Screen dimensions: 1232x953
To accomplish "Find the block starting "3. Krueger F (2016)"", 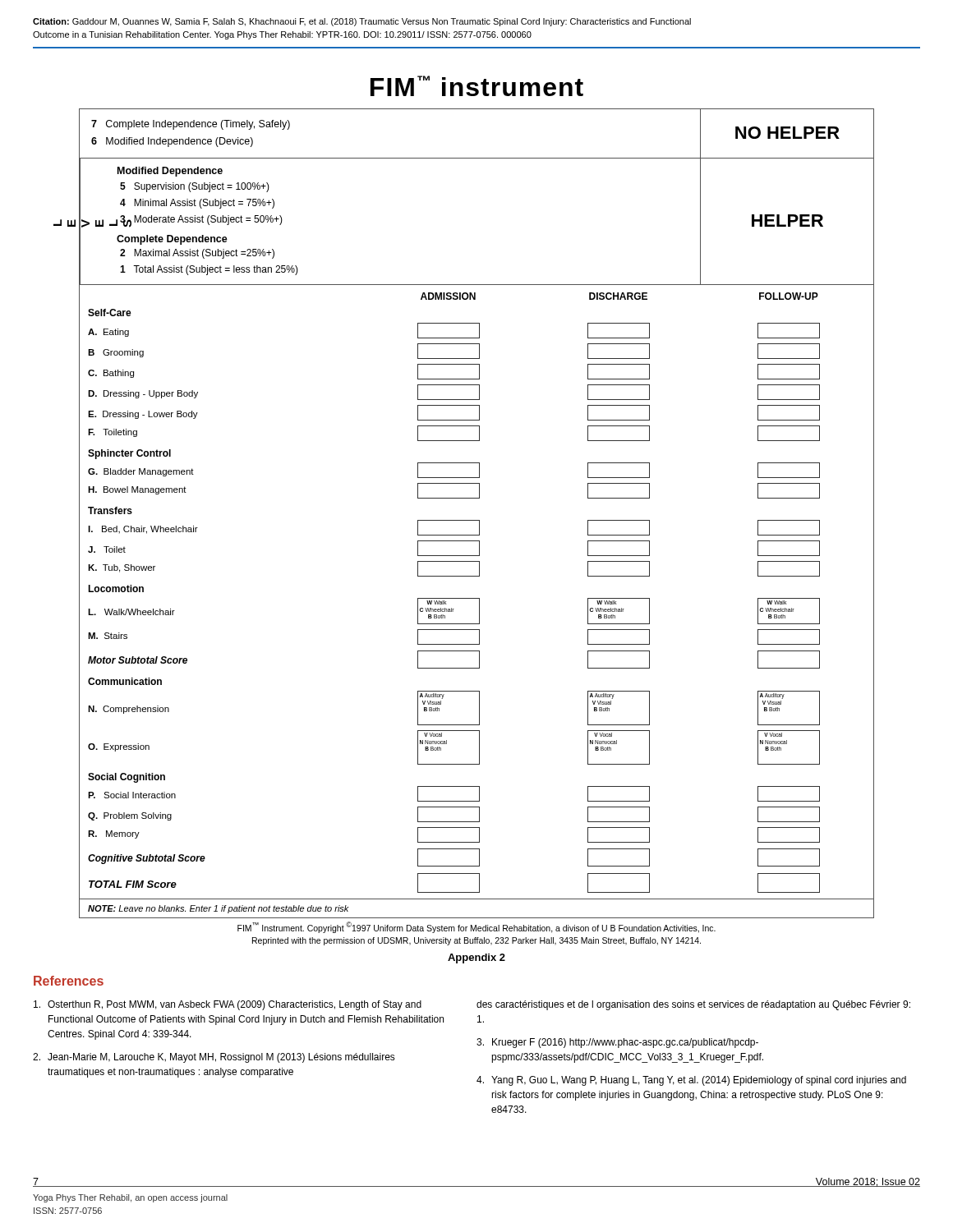I will 698,1050.
